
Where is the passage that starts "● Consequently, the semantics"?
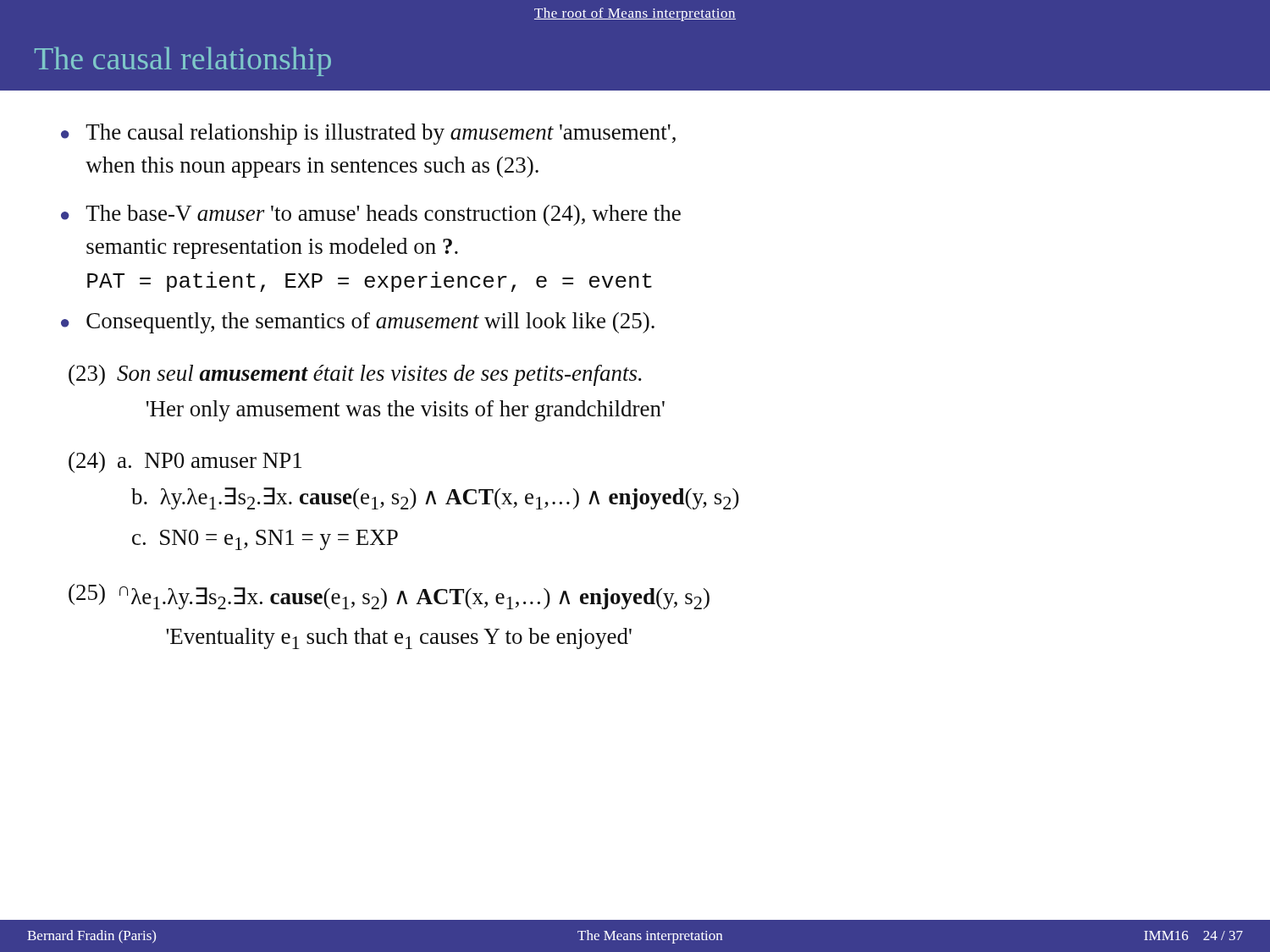coord(358,321)
